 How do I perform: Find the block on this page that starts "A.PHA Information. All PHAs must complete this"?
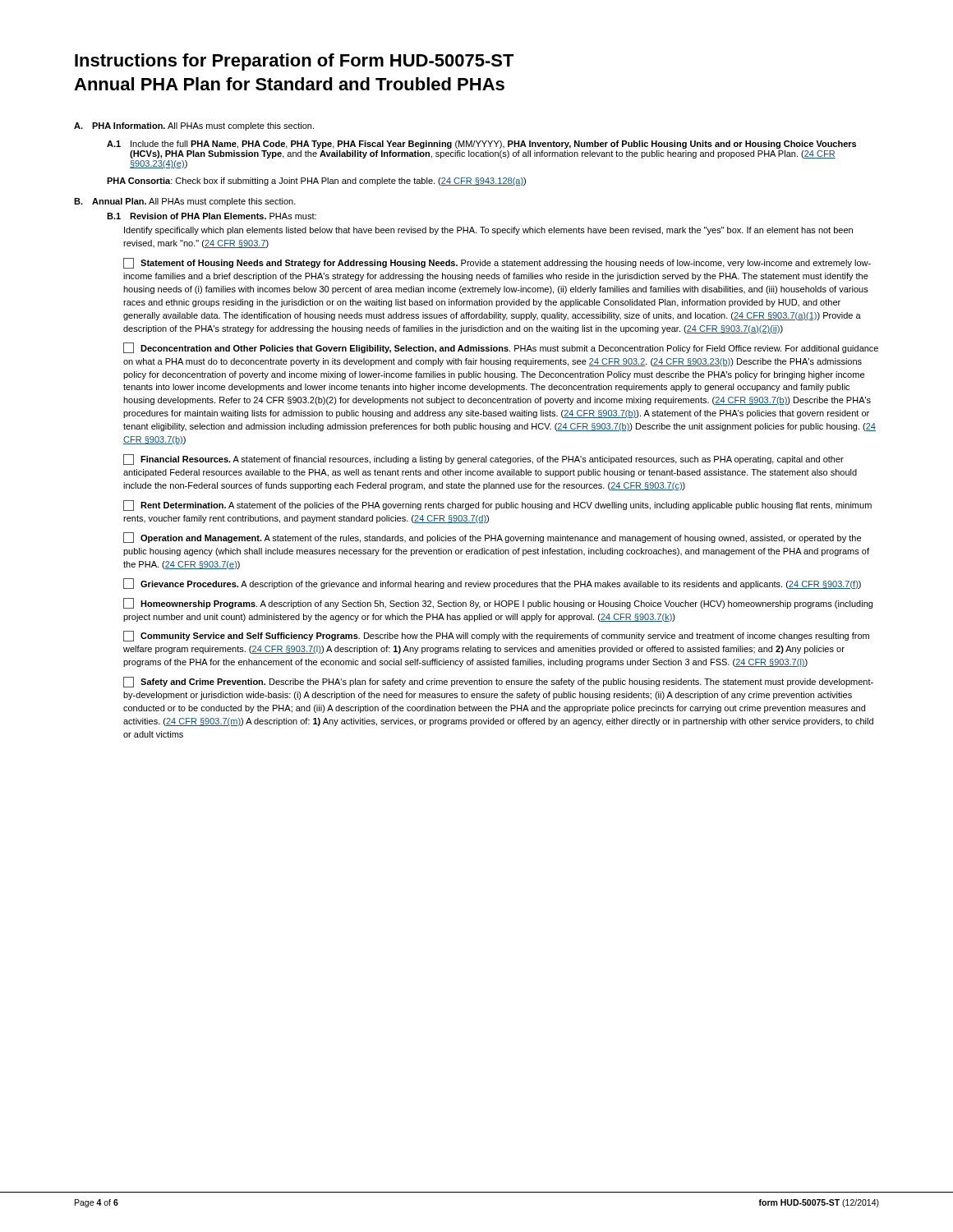pos(194,126)
